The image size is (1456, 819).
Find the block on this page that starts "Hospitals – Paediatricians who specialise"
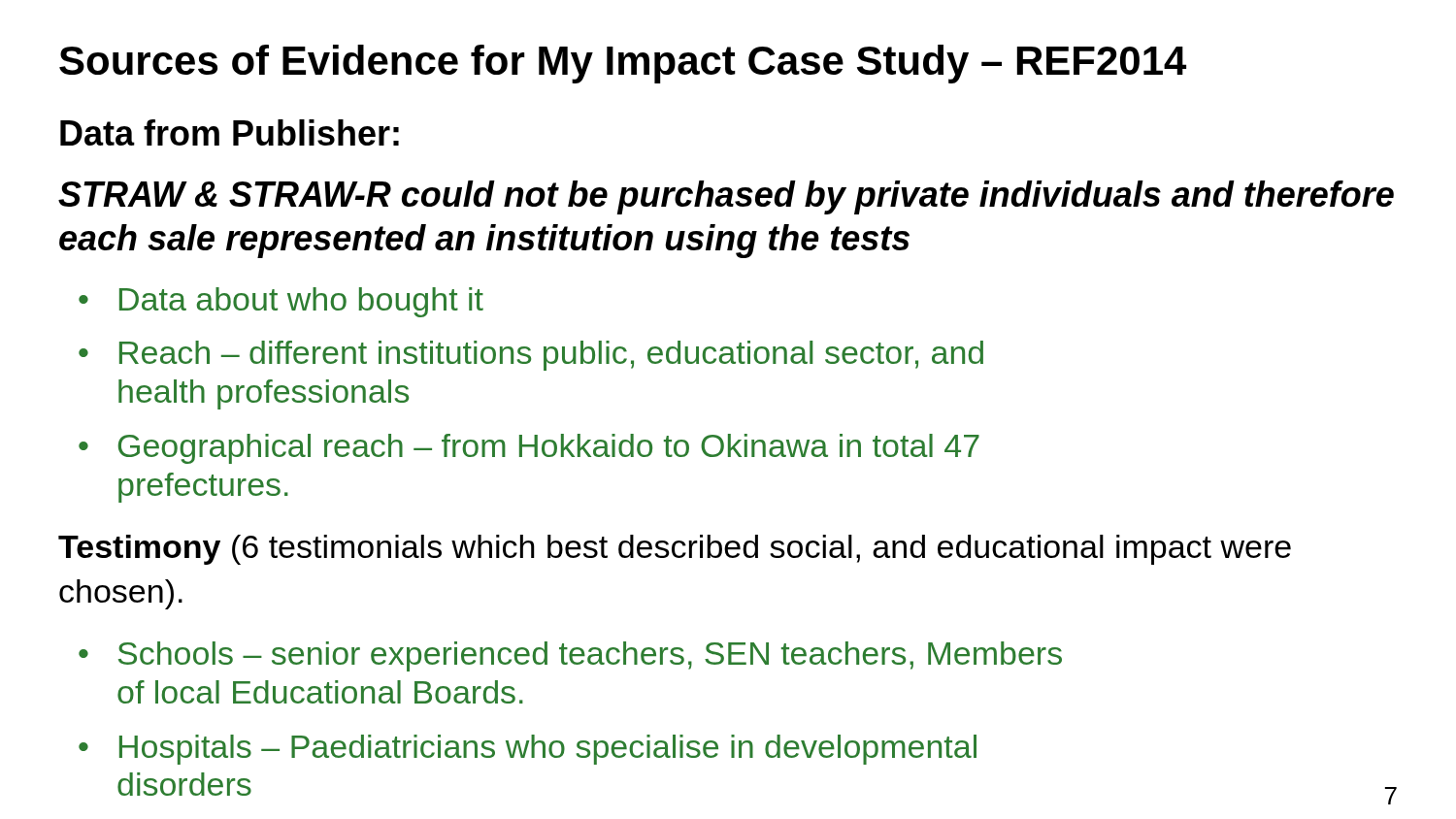pyautogui.click(x=757, y=768)
